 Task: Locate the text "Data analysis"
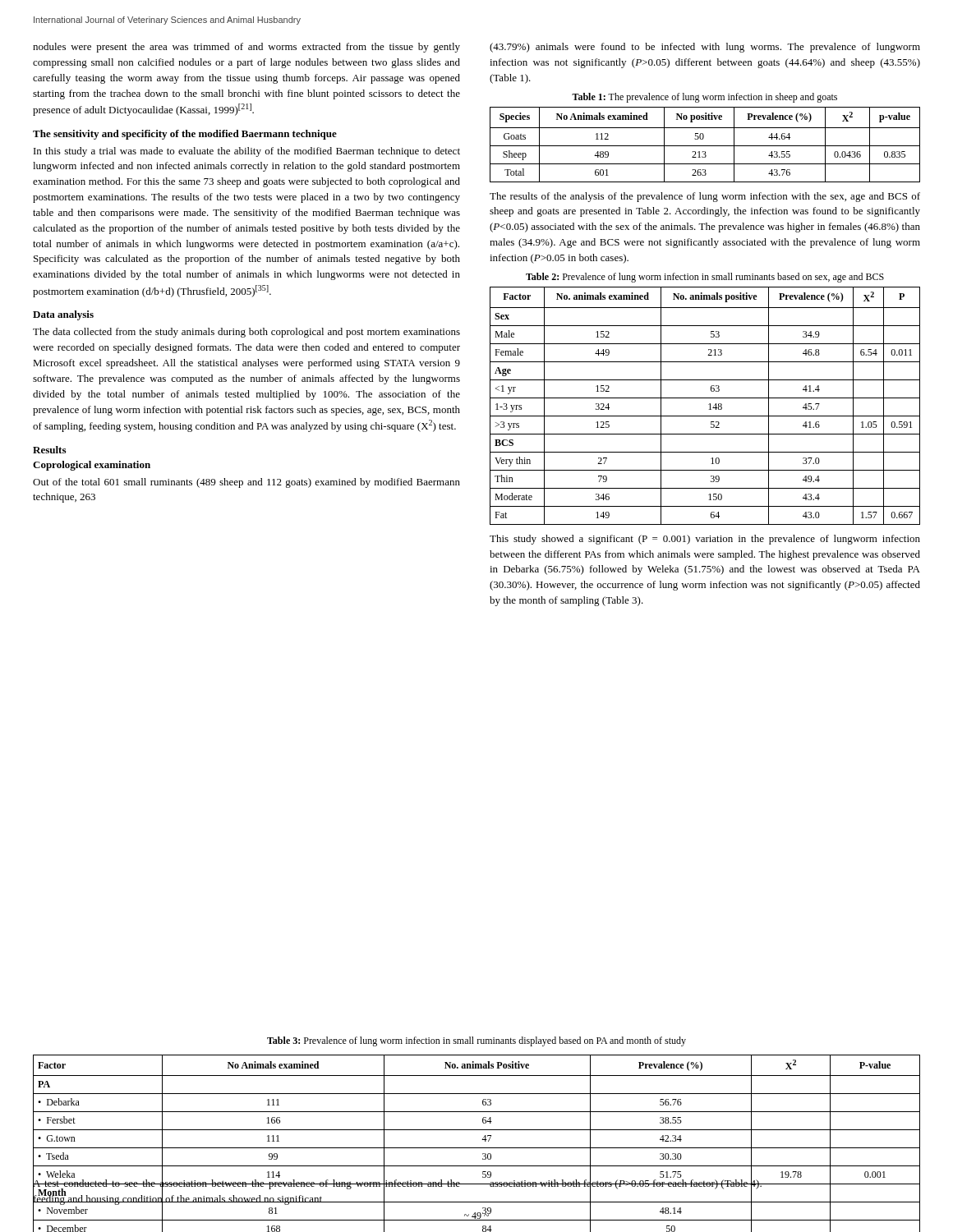coord(63,314)
